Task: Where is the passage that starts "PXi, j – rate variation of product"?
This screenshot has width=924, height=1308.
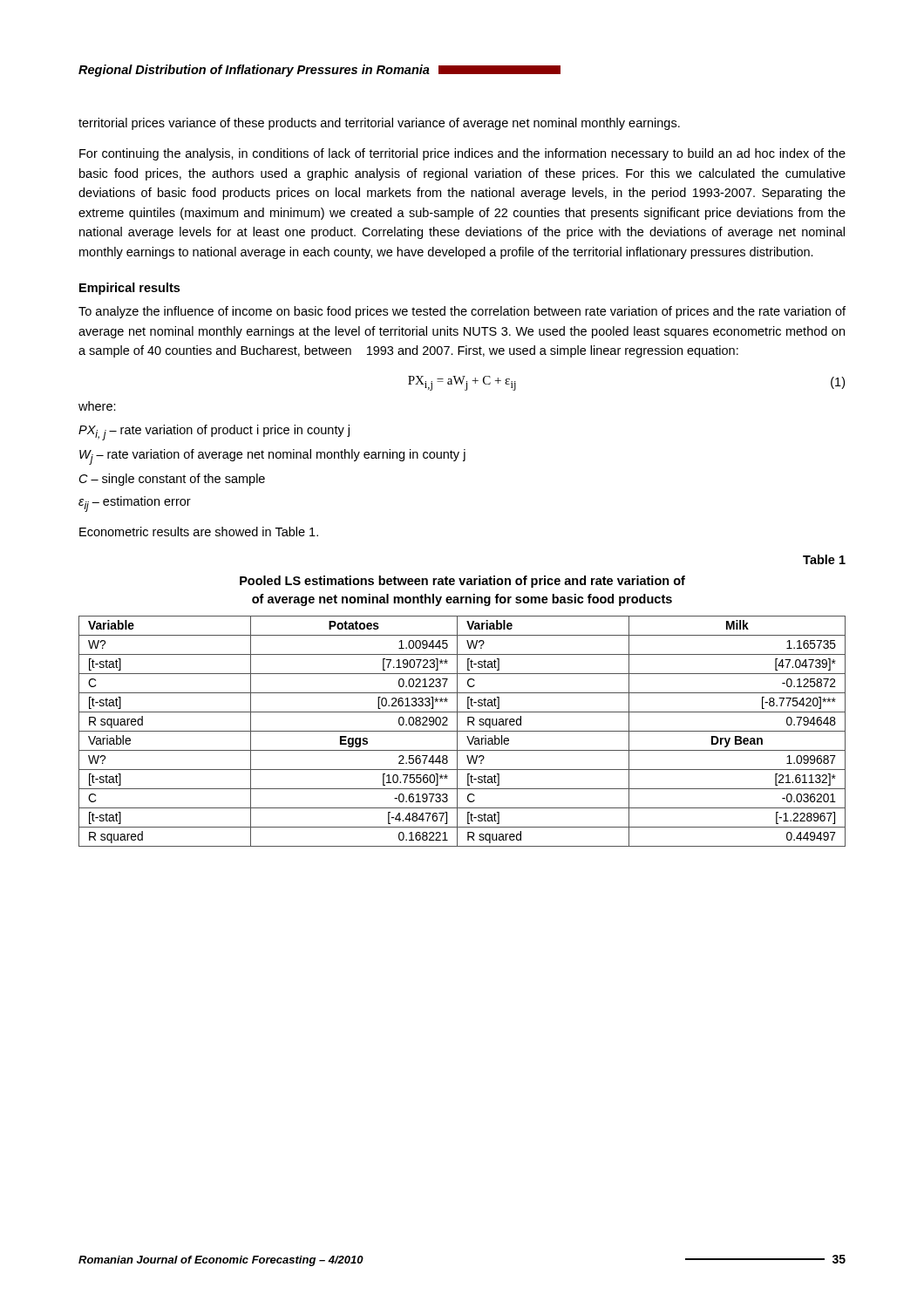Action: click(x=214, y=432)
